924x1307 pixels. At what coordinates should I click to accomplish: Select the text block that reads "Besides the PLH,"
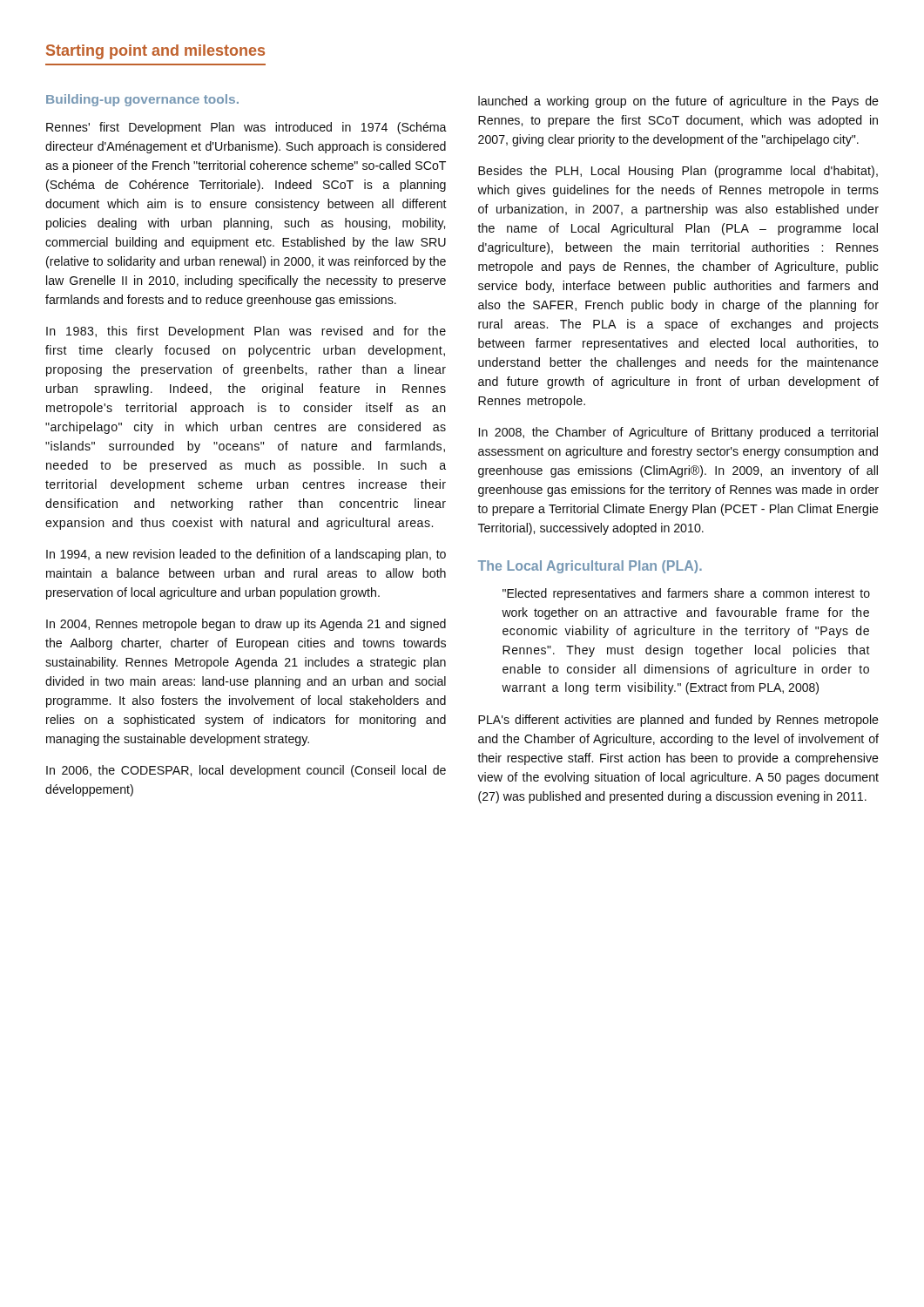tap(678, 286)
